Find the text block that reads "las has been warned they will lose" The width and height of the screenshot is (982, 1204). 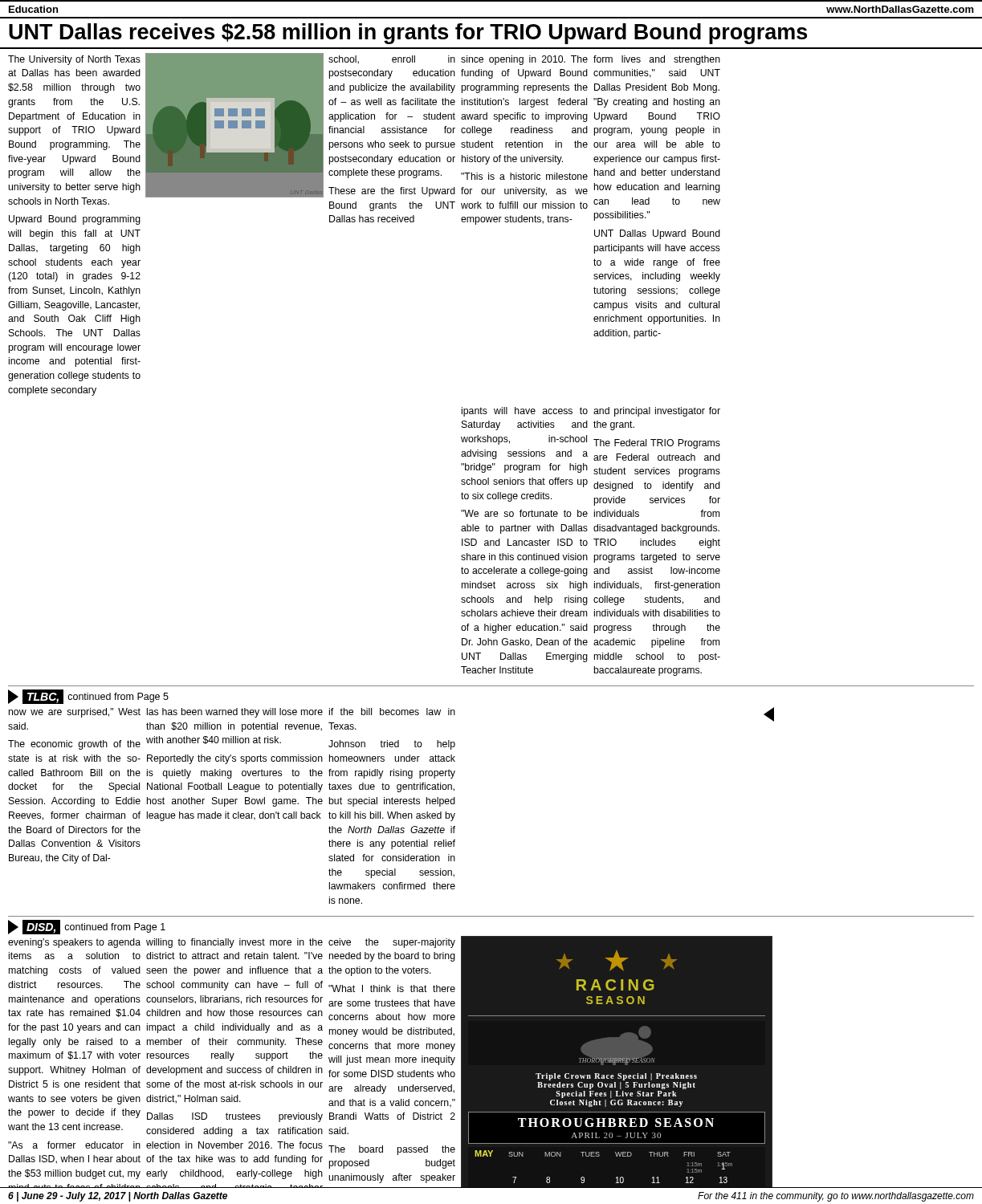[234, 764]
